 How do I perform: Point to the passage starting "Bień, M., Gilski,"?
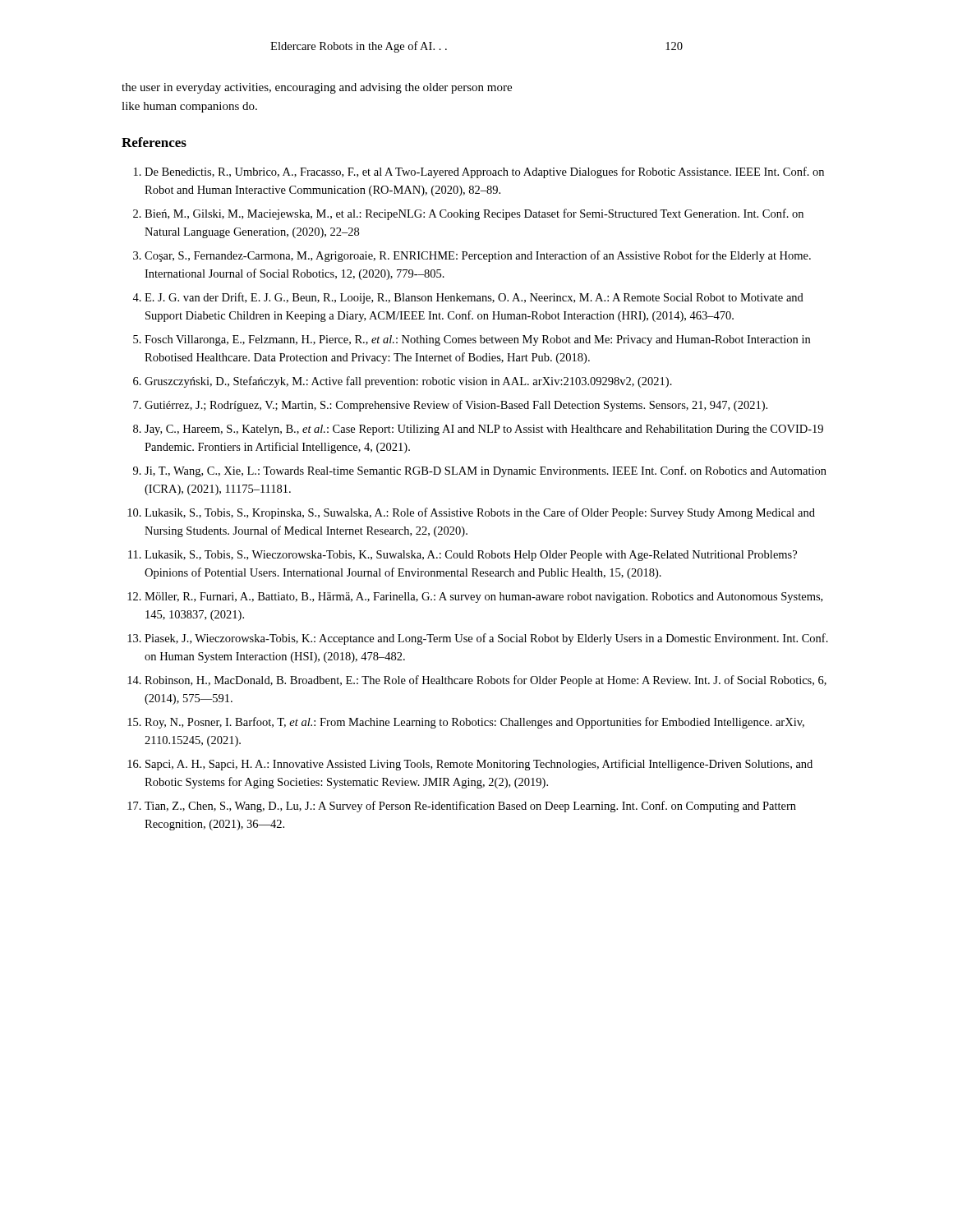[x=474, y=222]
